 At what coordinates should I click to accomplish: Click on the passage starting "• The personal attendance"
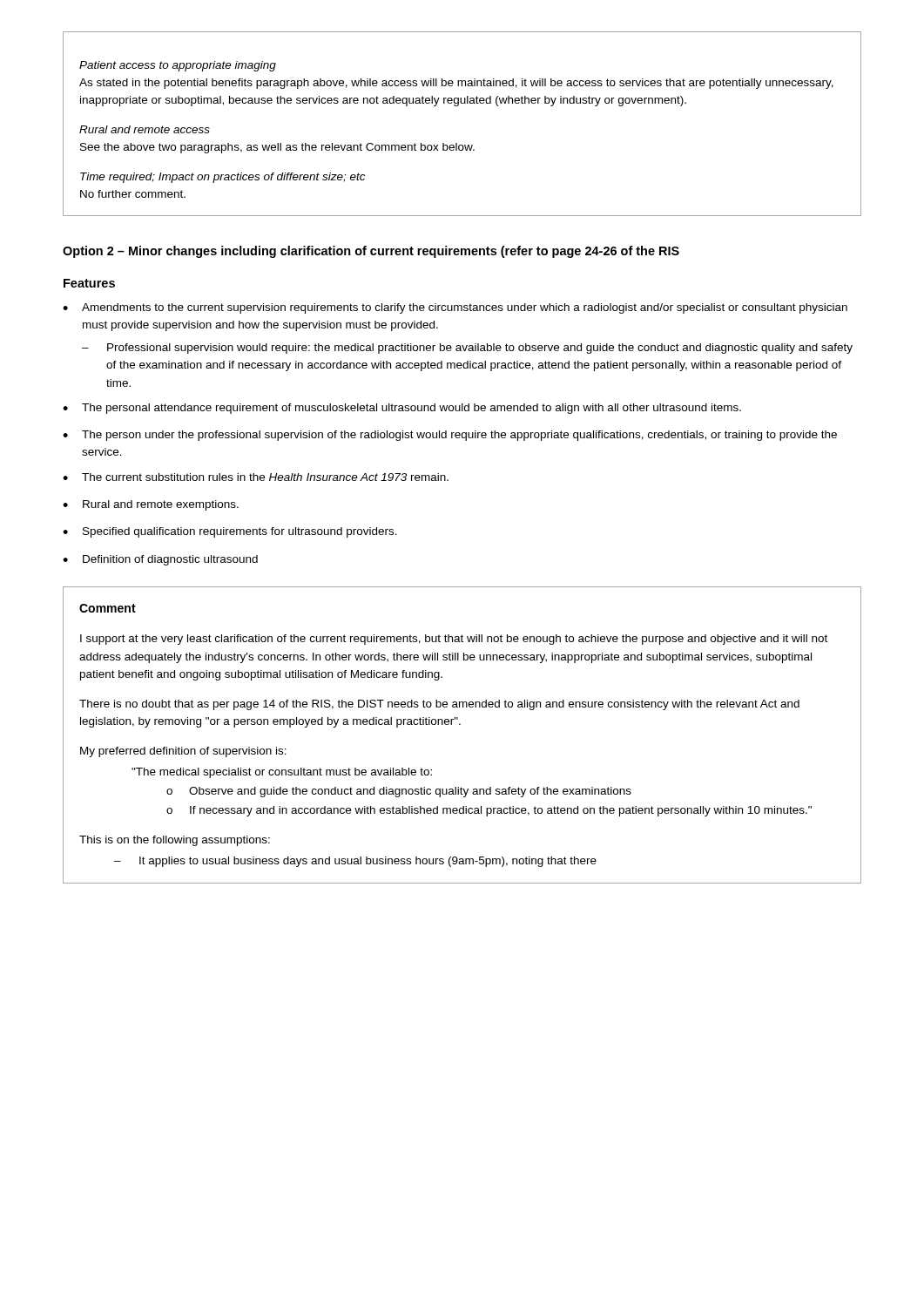(402, 409)
